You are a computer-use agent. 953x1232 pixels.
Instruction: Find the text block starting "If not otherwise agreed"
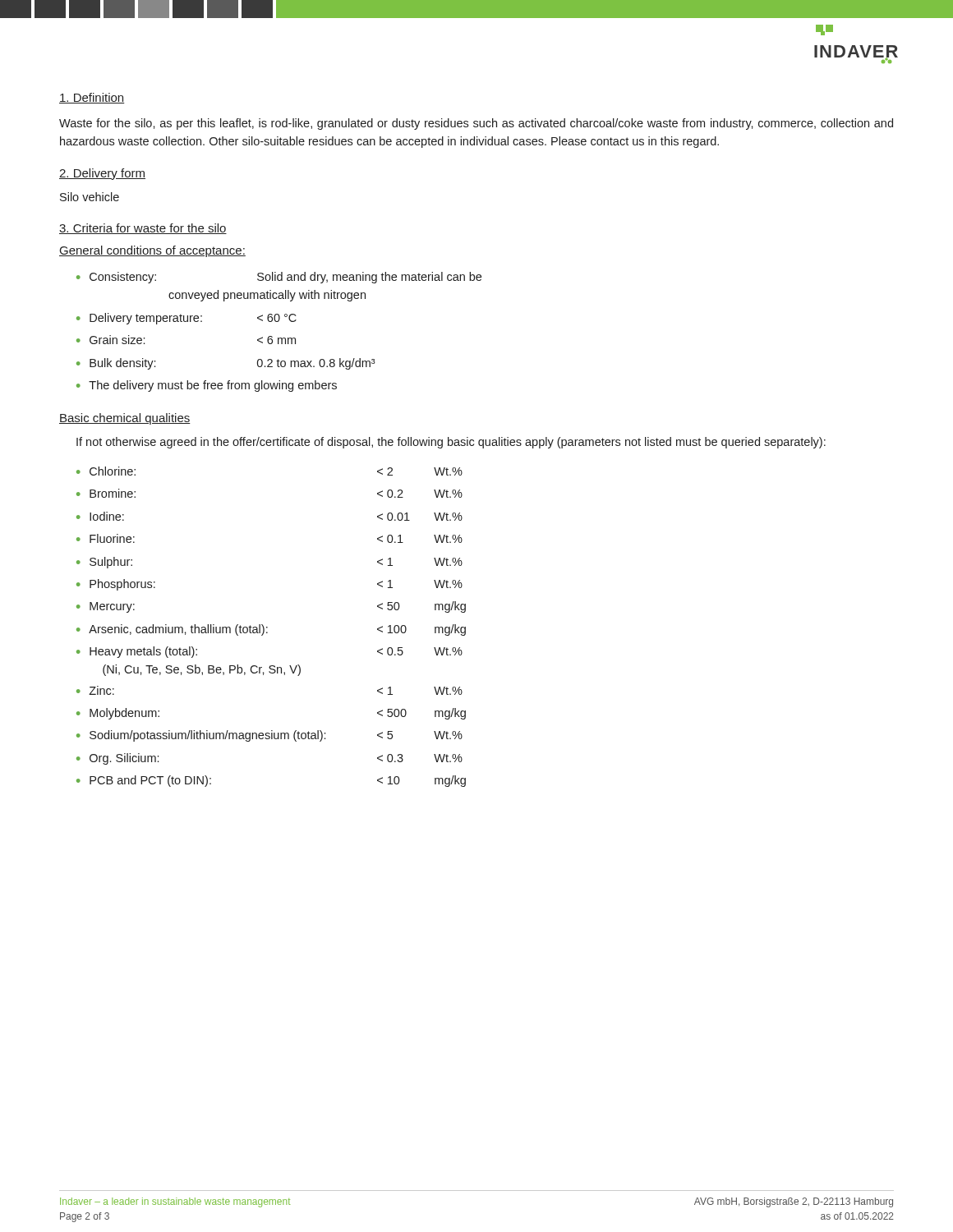pos(451,442)
